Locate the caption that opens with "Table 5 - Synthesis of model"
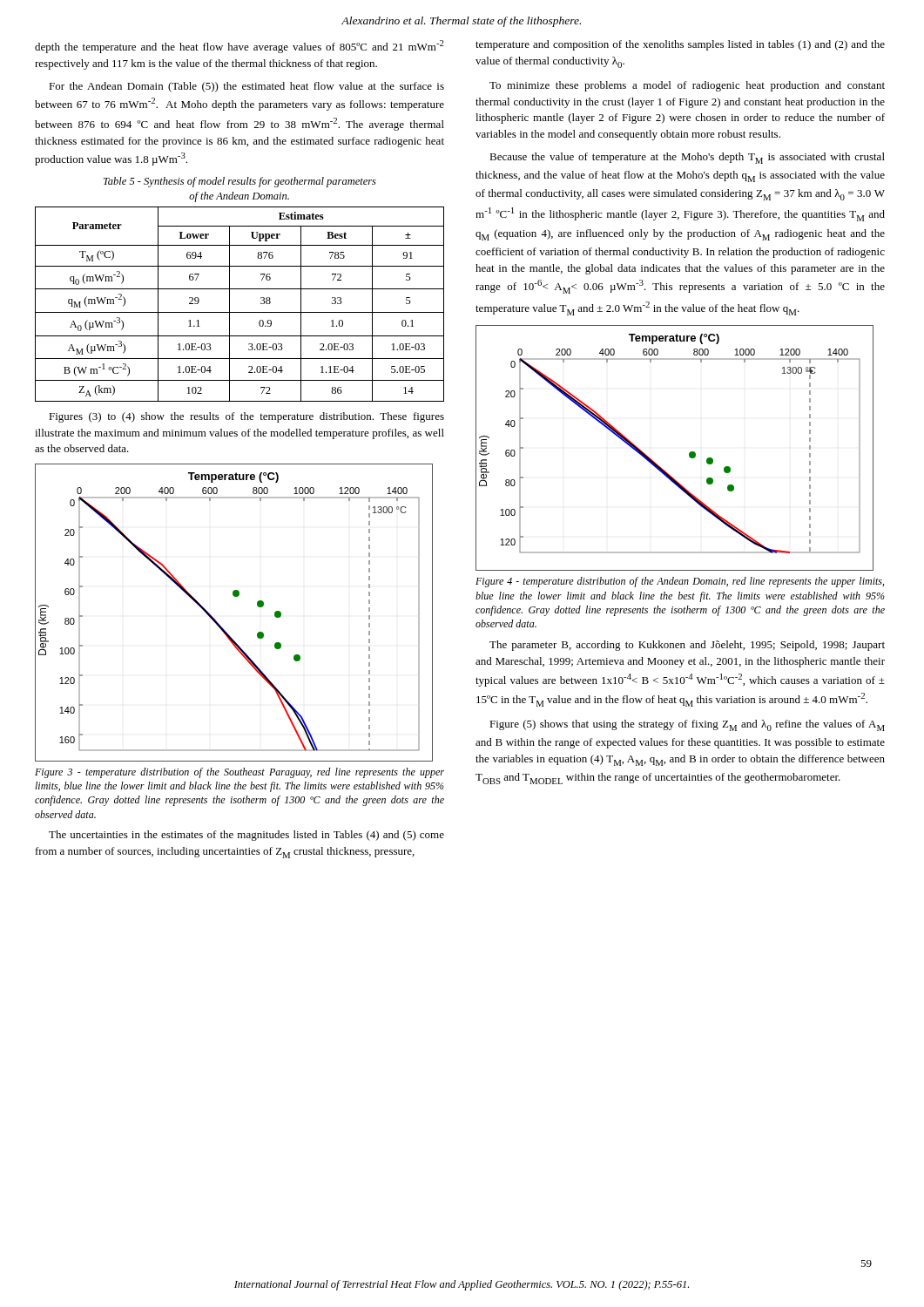924x1307 pixels. coord(240,189)
